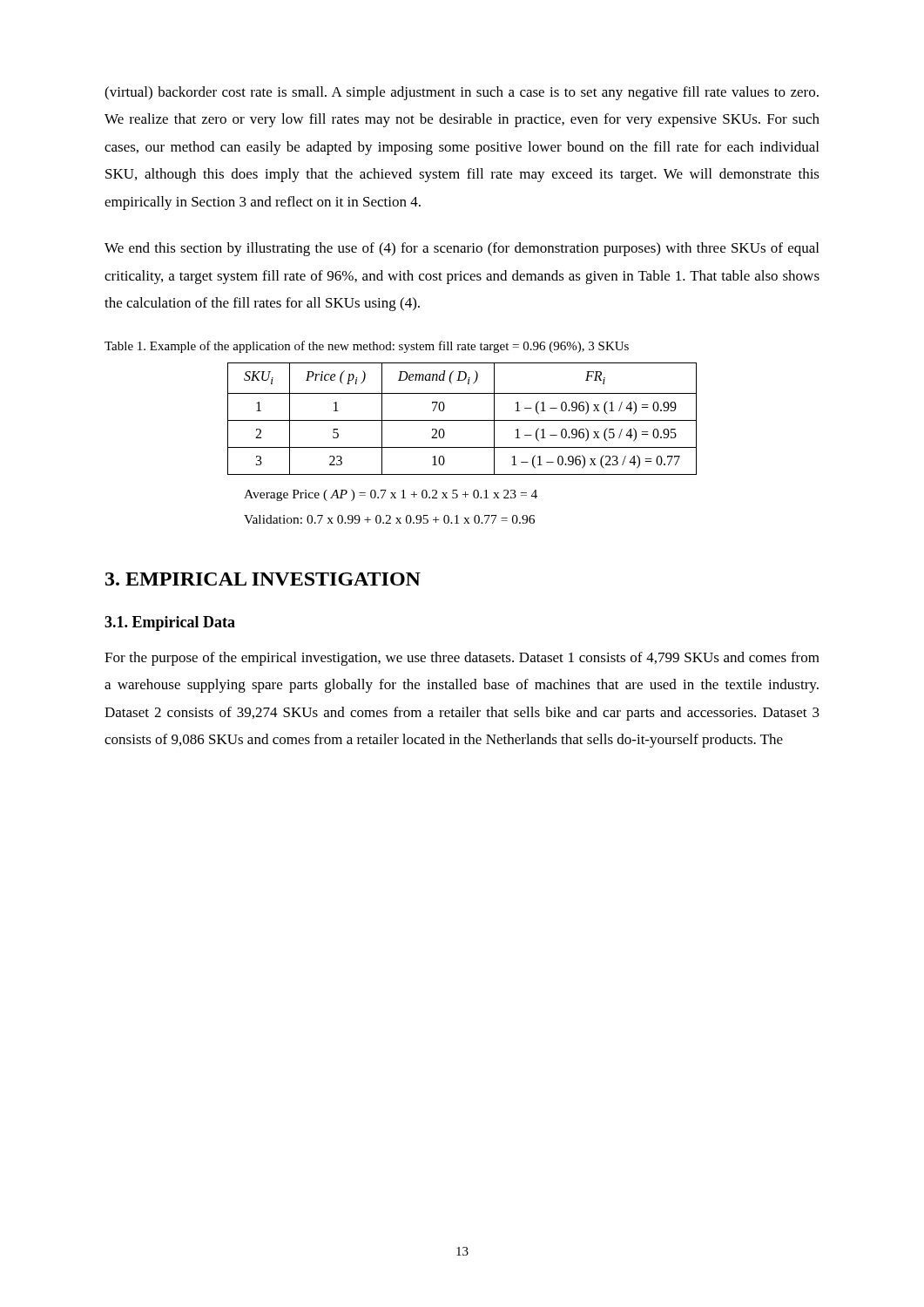Viewport: 924px width, 1307px height.
Task: Locate the text "3.1. Empirical Data"
Action: (170, 622)
